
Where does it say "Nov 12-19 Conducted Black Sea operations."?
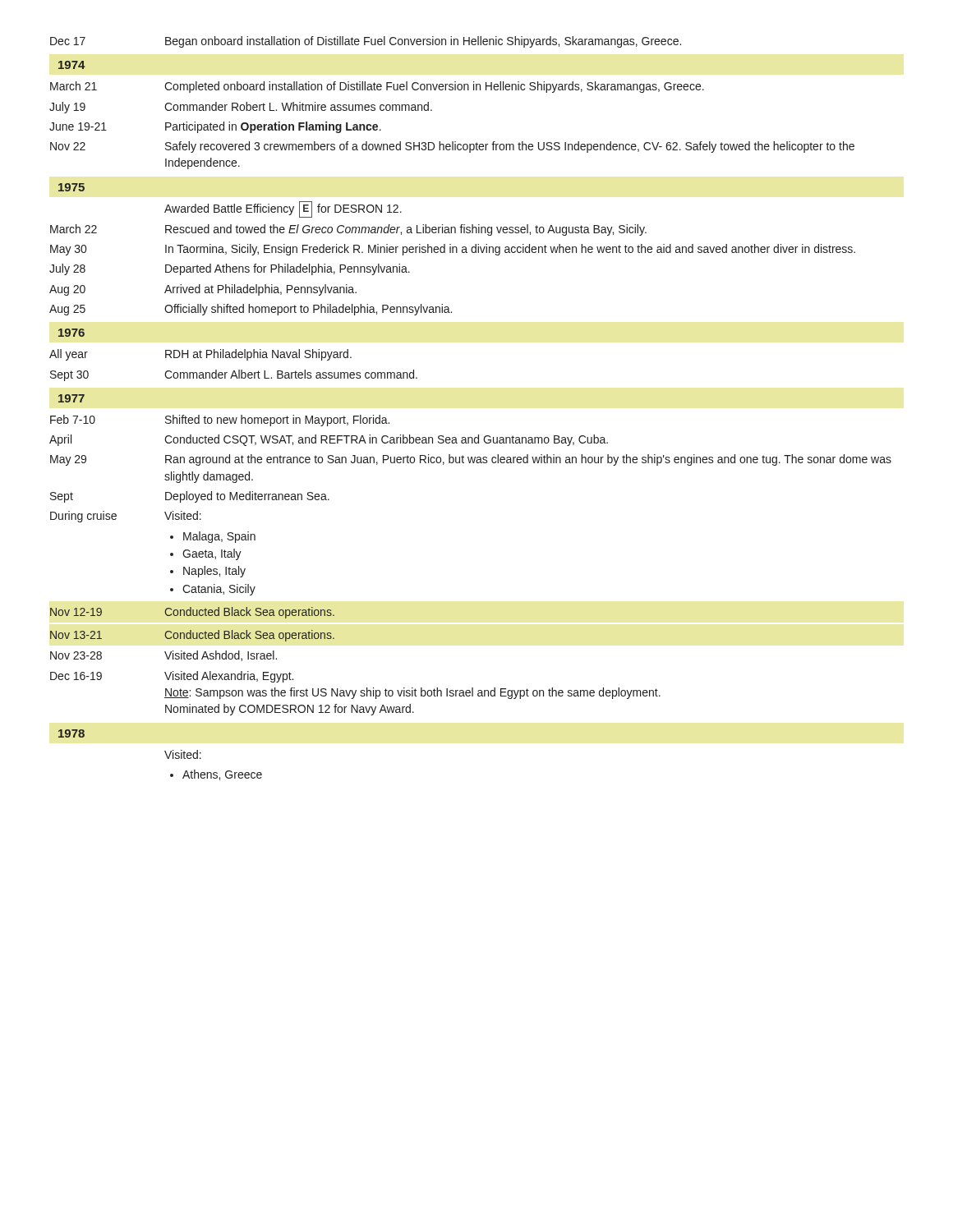point(192,613)
